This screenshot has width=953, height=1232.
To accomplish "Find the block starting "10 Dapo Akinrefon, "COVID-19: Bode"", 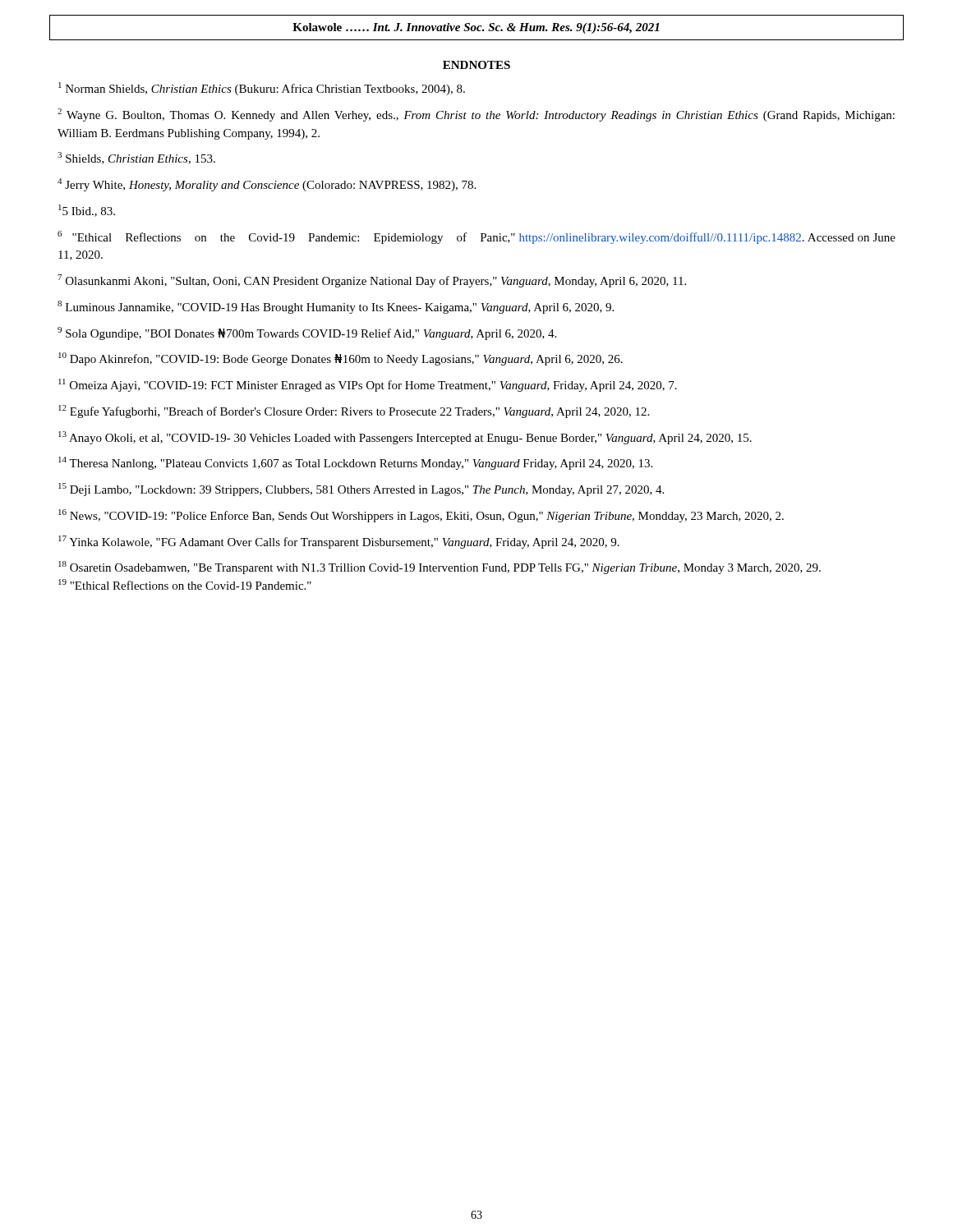I will click(x=340, y=358).
